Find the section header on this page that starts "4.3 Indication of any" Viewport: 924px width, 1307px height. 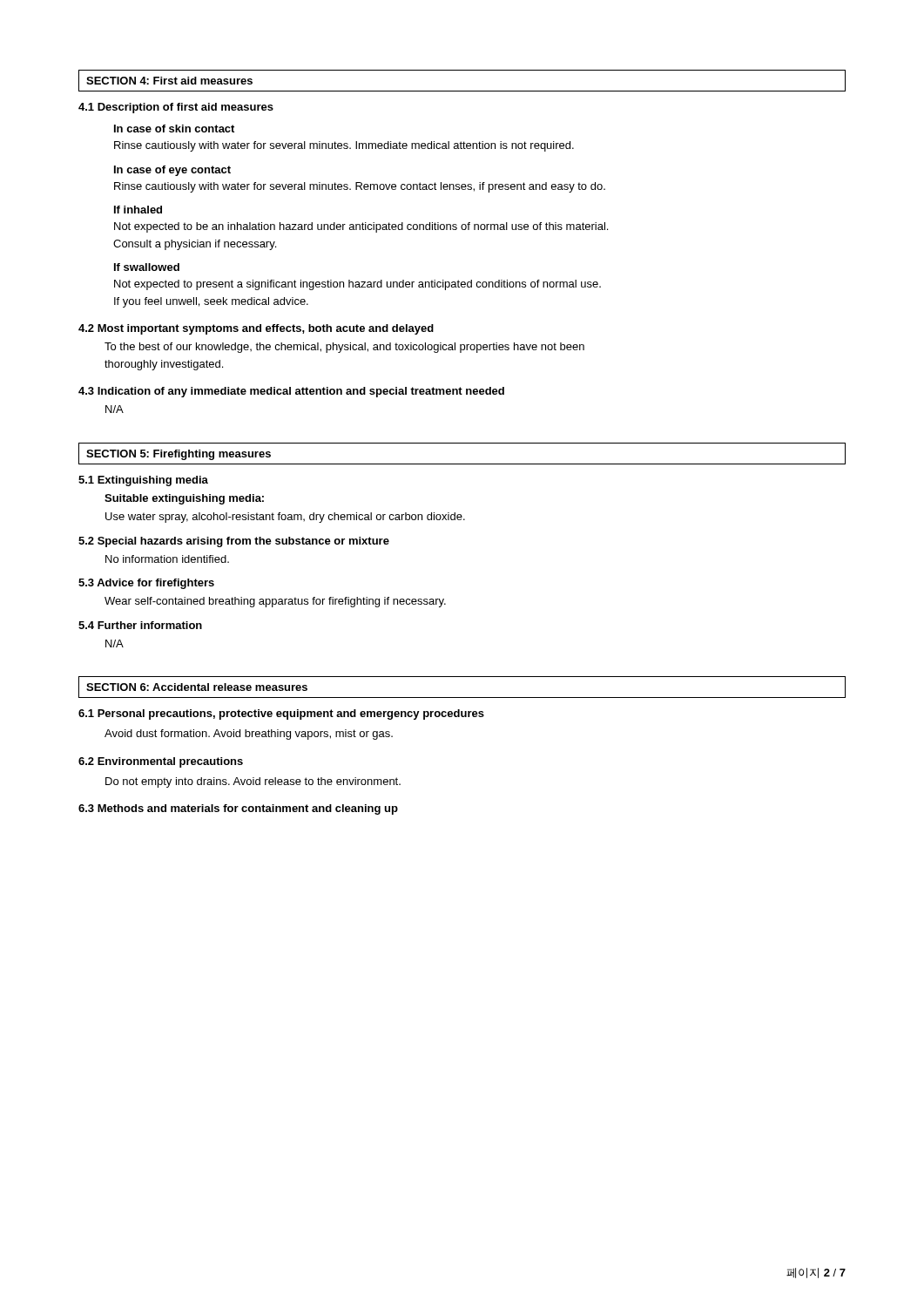tap(462, 391)
